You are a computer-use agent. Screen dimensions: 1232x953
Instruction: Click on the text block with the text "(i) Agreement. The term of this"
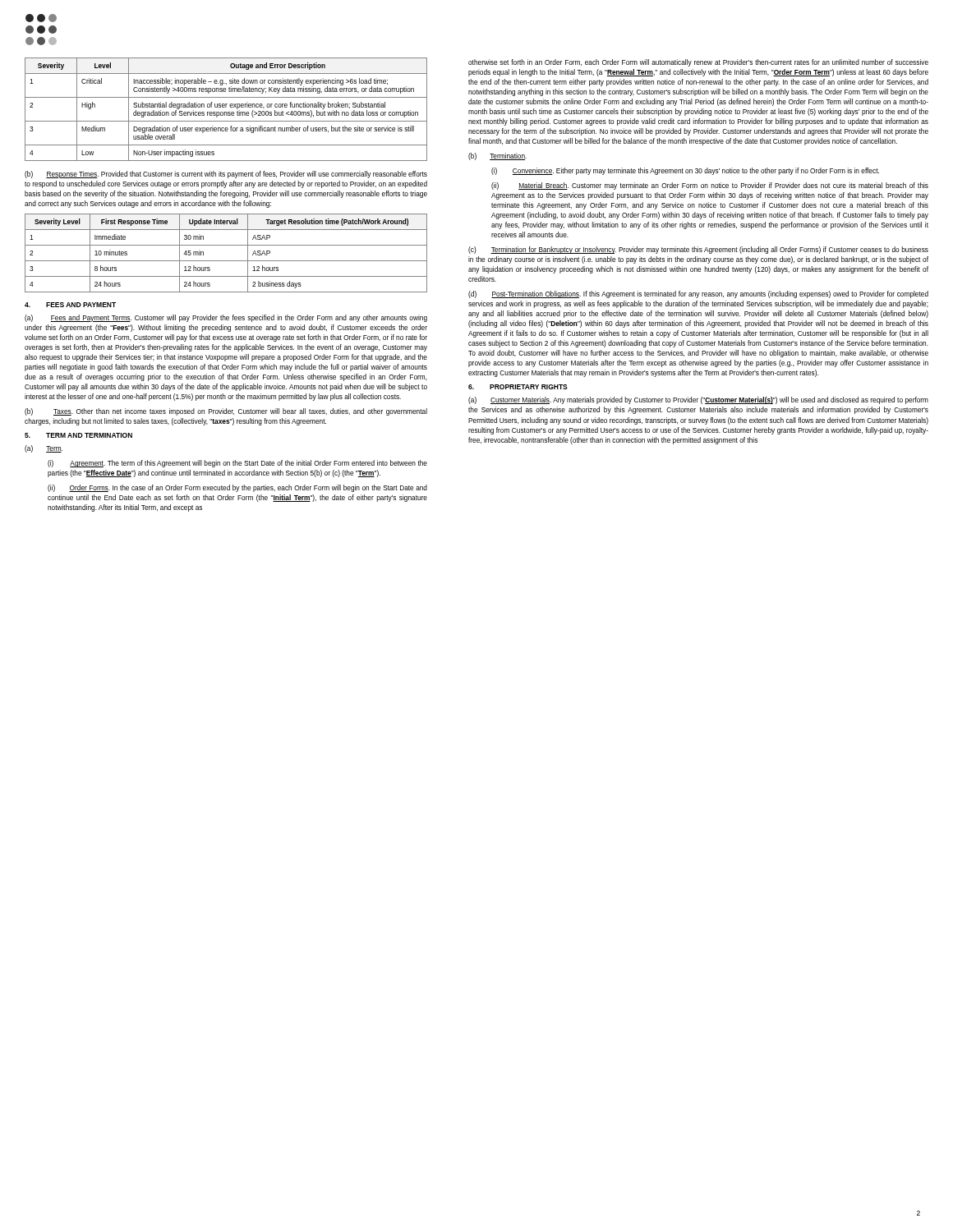237,468
